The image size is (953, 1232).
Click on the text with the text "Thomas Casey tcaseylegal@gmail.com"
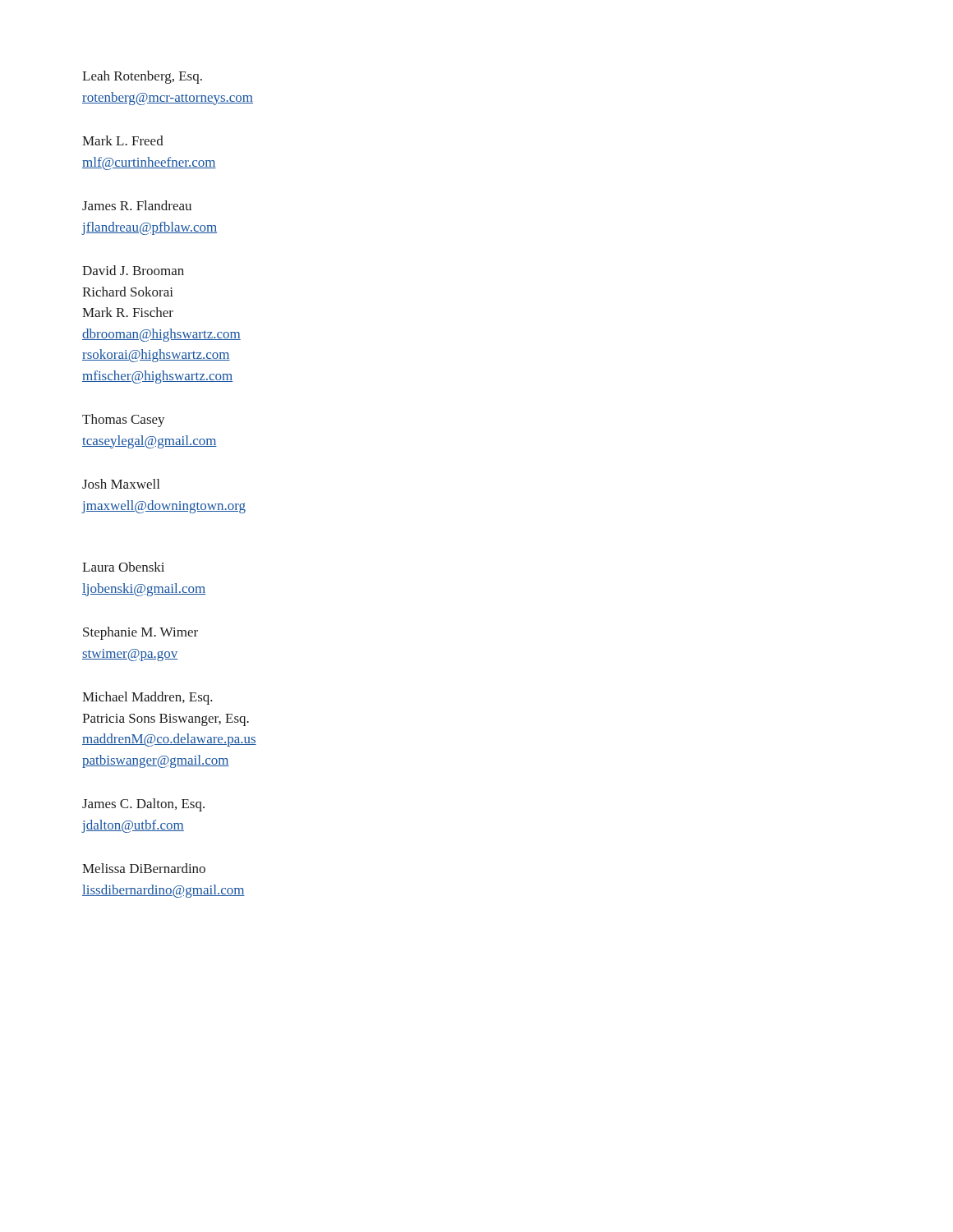click(124, 421)
